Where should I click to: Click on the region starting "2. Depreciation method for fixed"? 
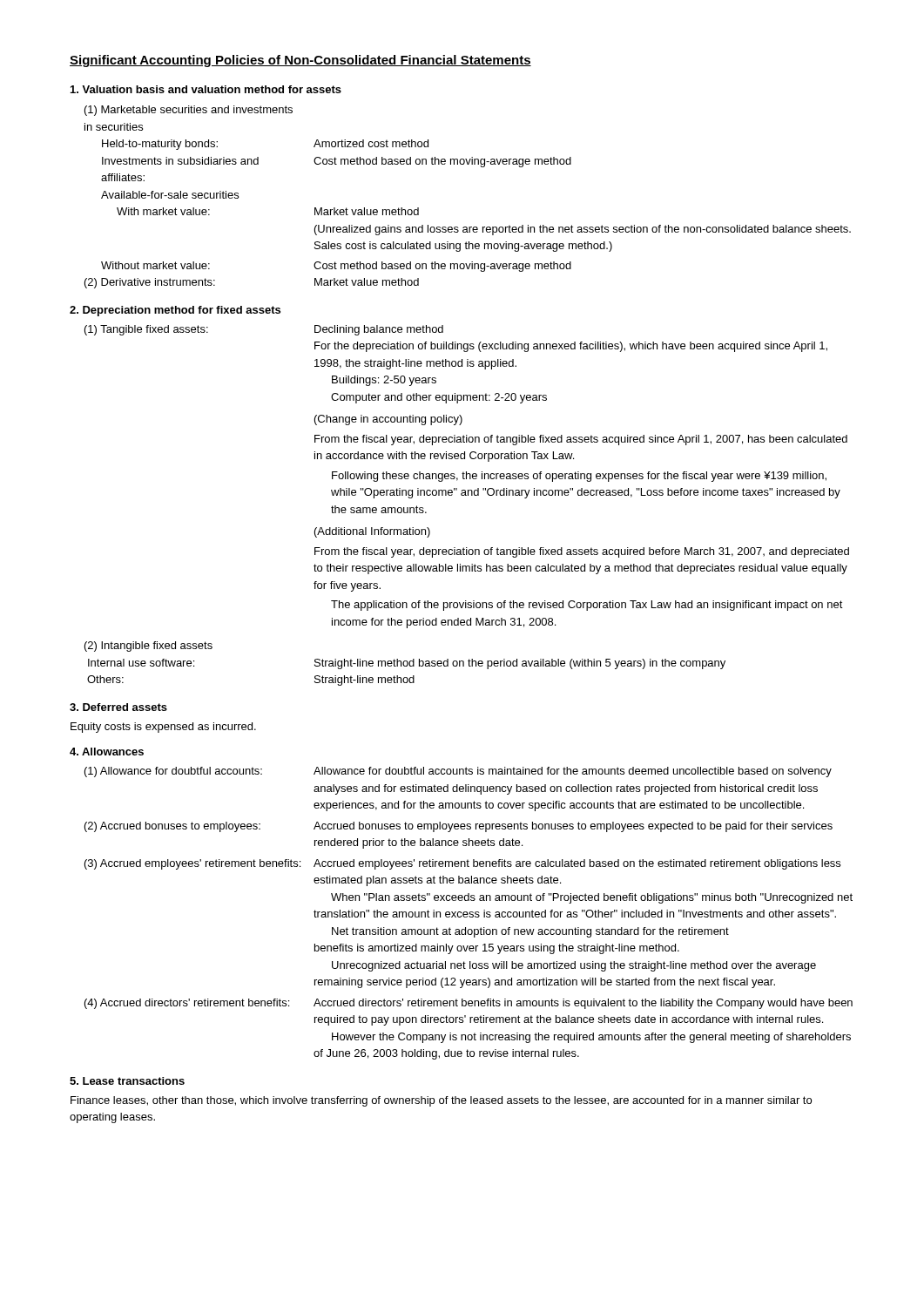tap(175, 309)
